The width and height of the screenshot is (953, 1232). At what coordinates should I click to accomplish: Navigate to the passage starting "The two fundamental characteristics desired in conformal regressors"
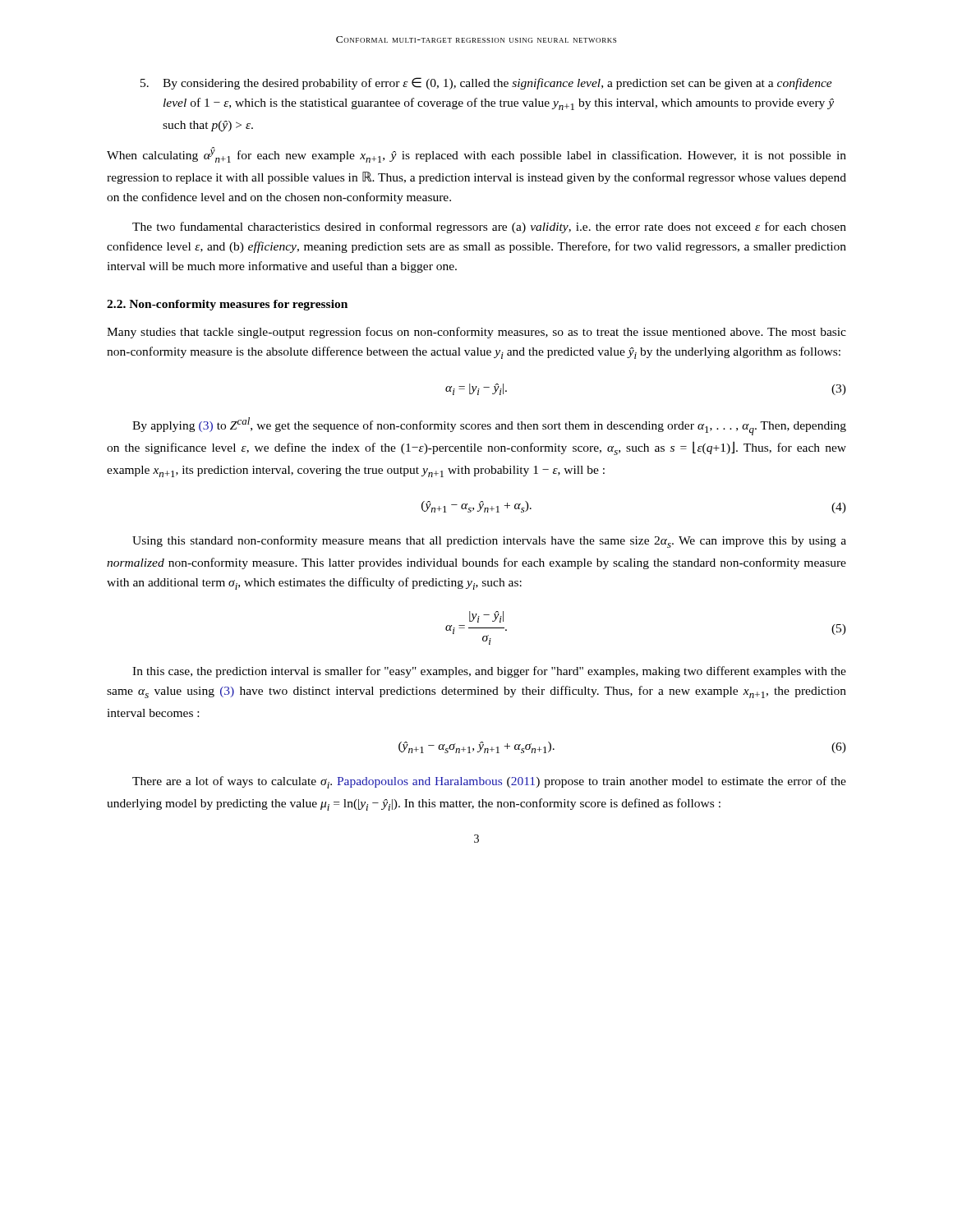pos(476,246)
